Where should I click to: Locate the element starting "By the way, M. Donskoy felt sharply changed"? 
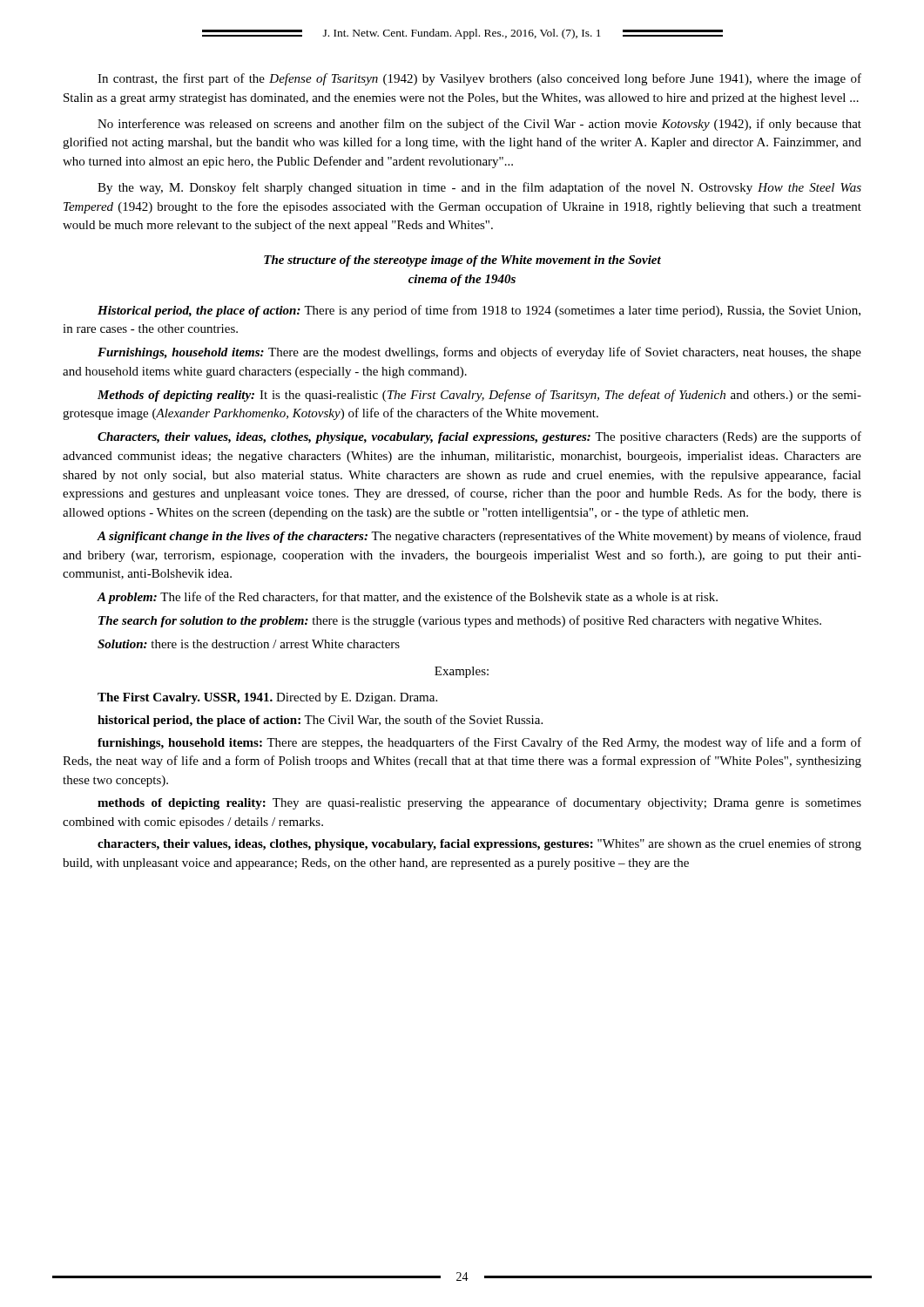click(462, 207)
